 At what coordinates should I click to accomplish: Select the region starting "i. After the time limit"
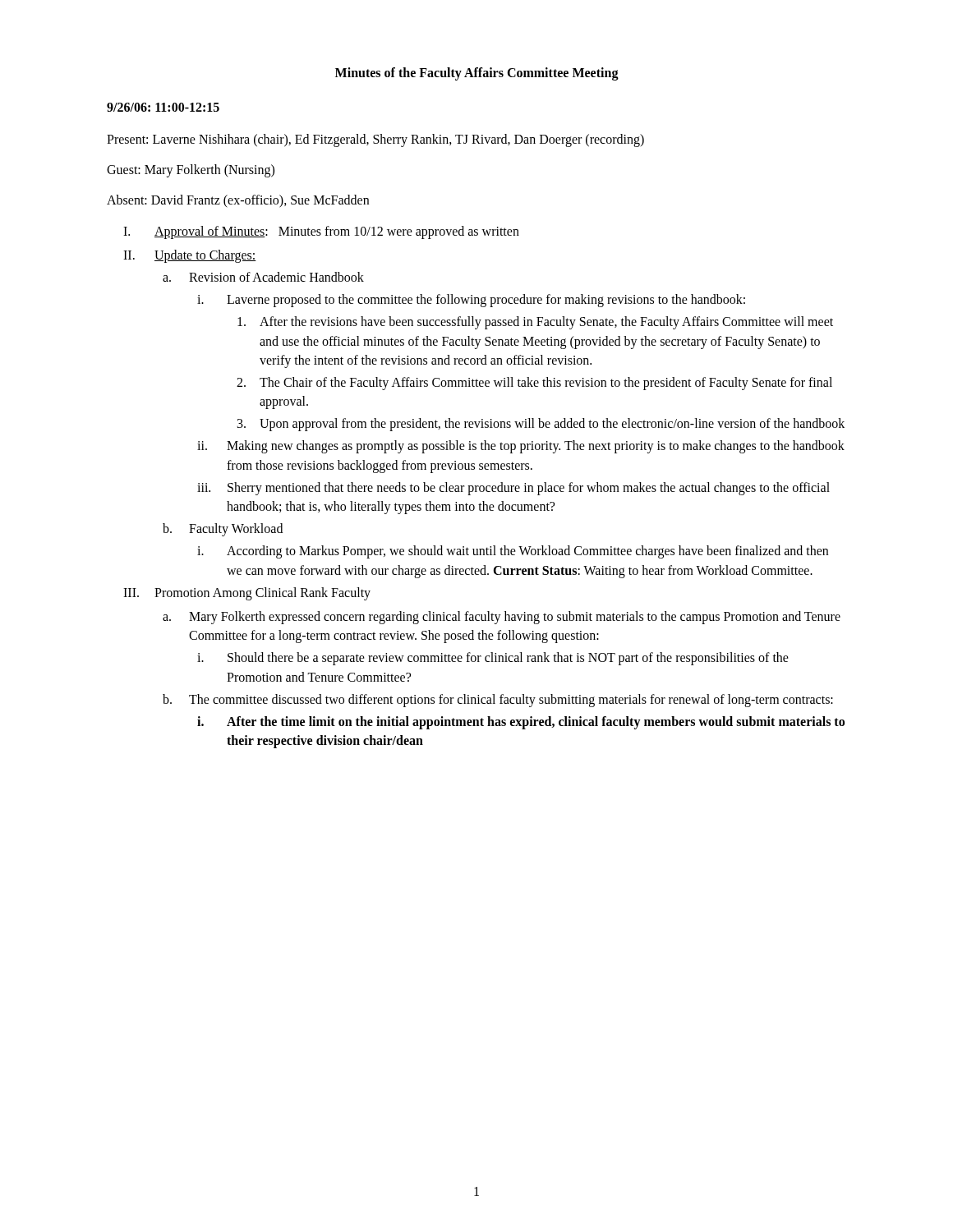[522, 731]
